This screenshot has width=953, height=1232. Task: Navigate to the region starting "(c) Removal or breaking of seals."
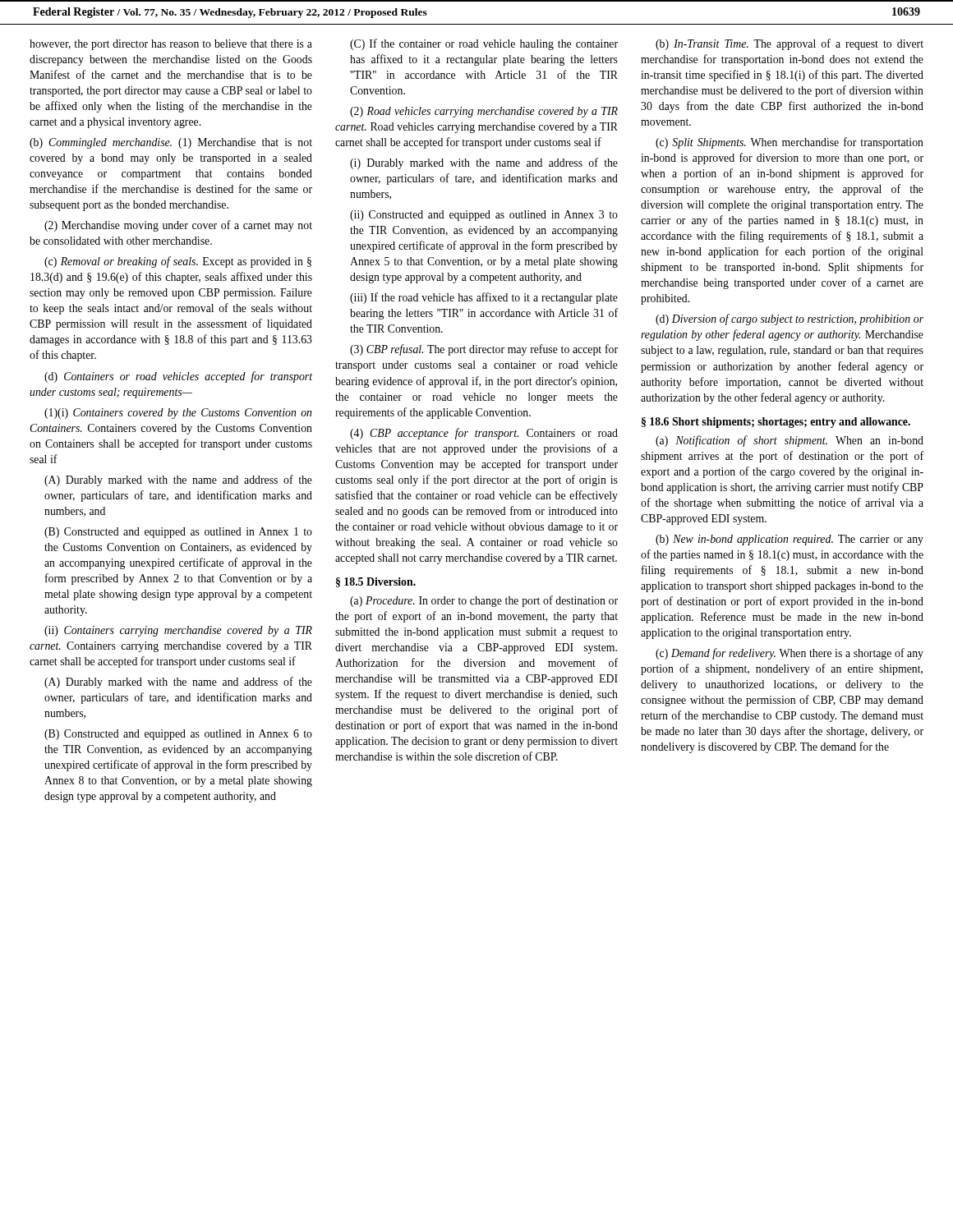[x=171, y=309]
